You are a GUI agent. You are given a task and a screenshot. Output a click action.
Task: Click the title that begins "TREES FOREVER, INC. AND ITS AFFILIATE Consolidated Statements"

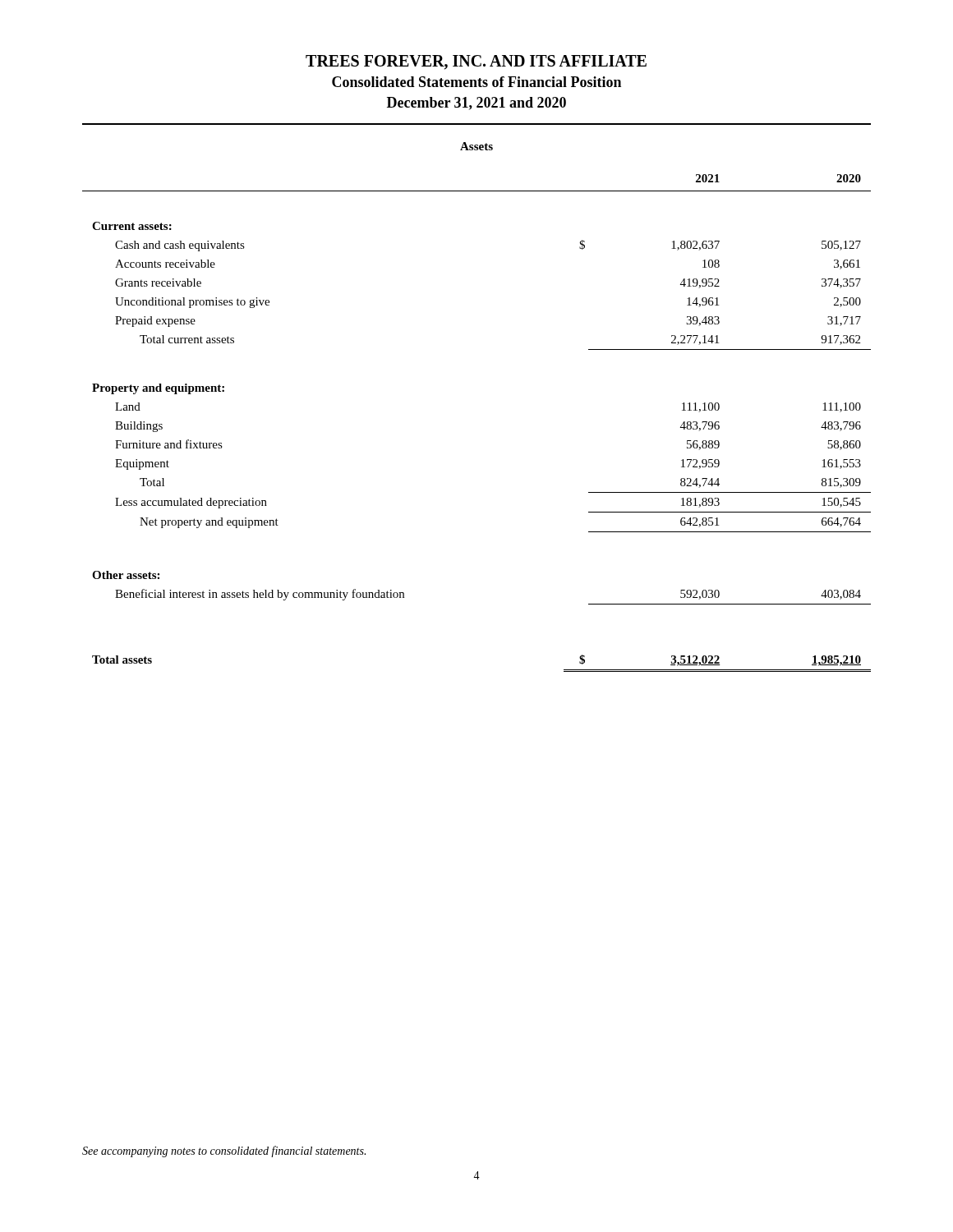coord(476,81)
